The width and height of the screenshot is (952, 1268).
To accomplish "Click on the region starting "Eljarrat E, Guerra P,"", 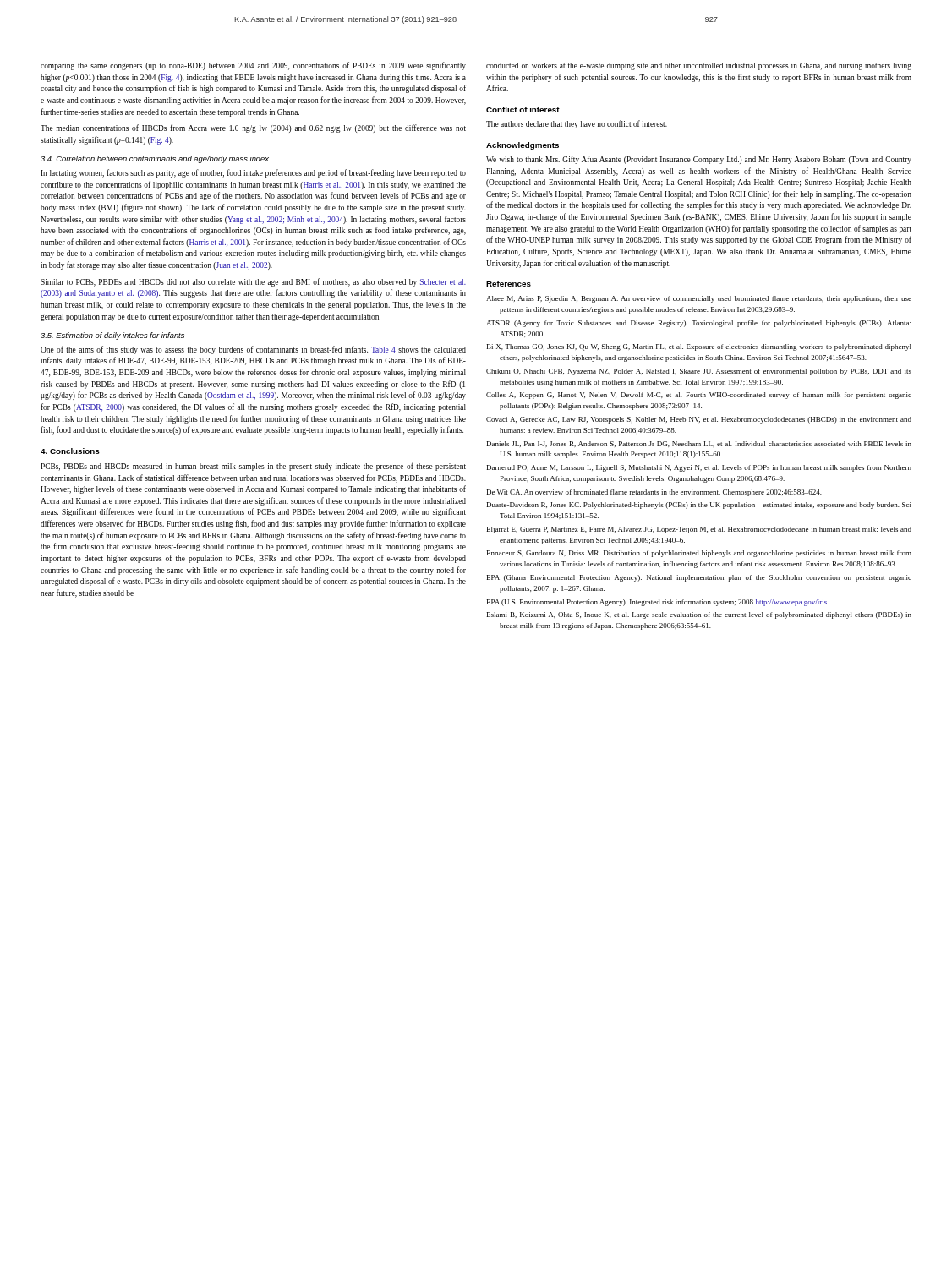I will 699,534.
